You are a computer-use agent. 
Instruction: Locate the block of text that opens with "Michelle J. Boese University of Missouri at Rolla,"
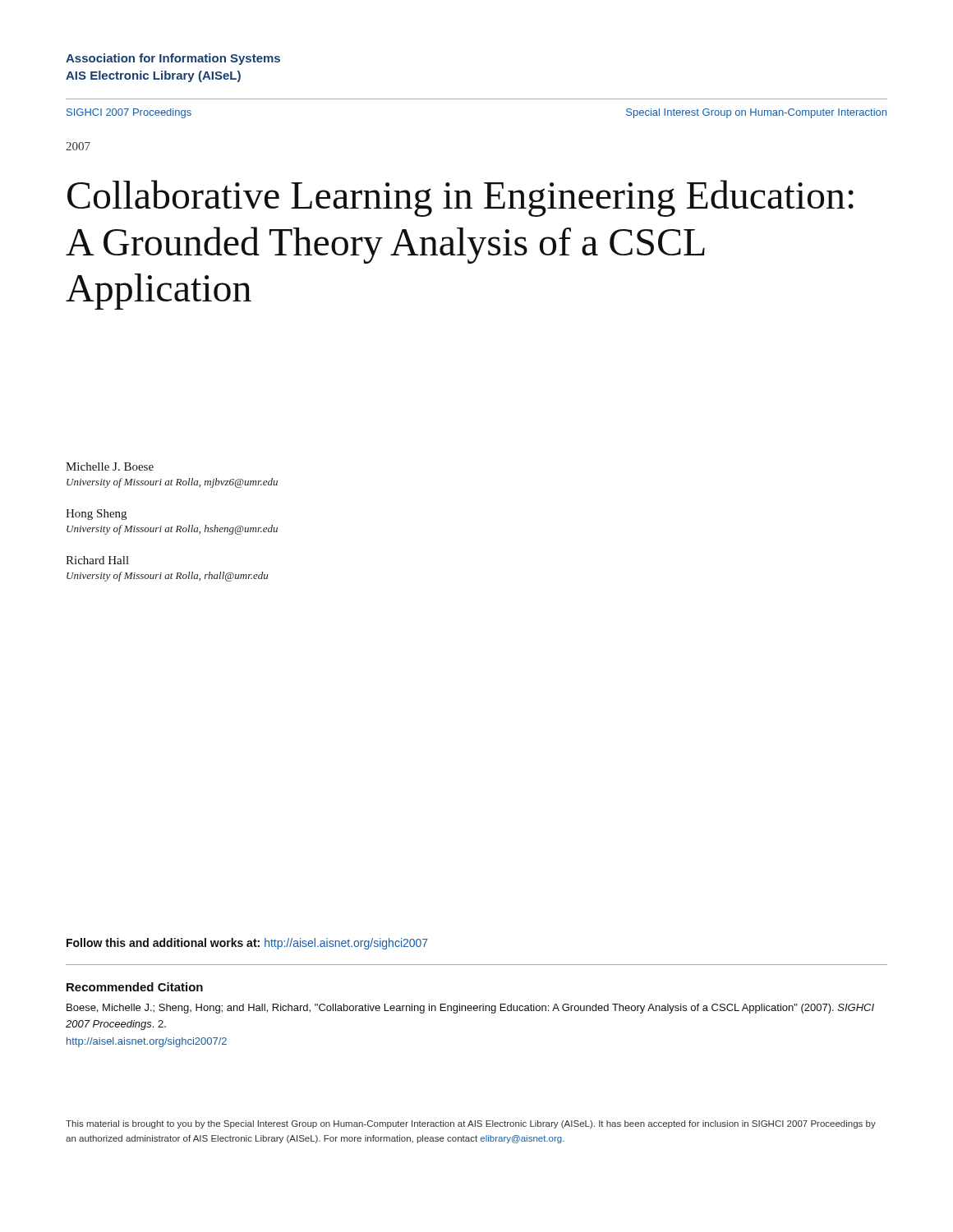172,521
